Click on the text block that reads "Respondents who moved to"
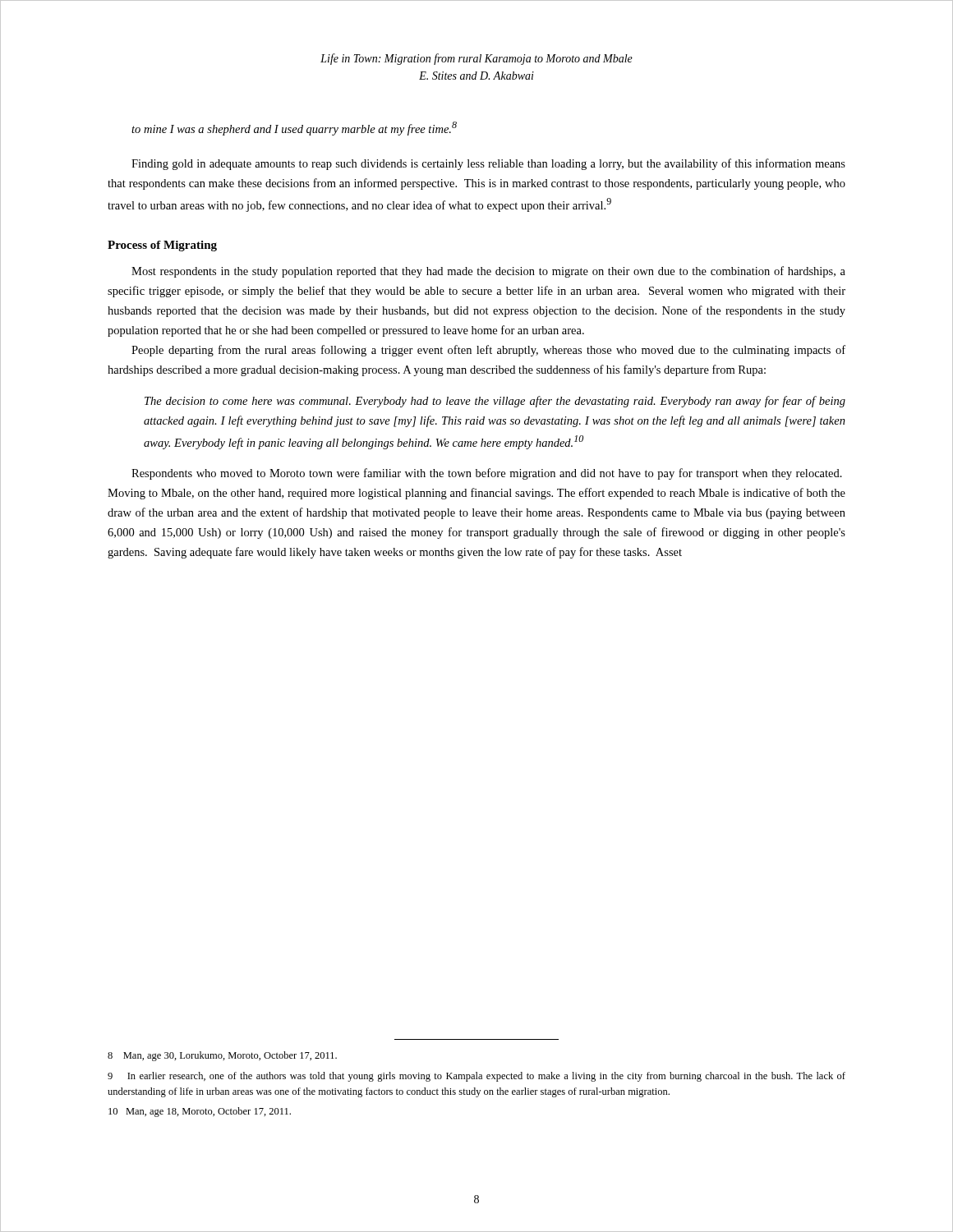Viewport: 953px width, 1232px height. pyautogui.click(x=476, y=513)
